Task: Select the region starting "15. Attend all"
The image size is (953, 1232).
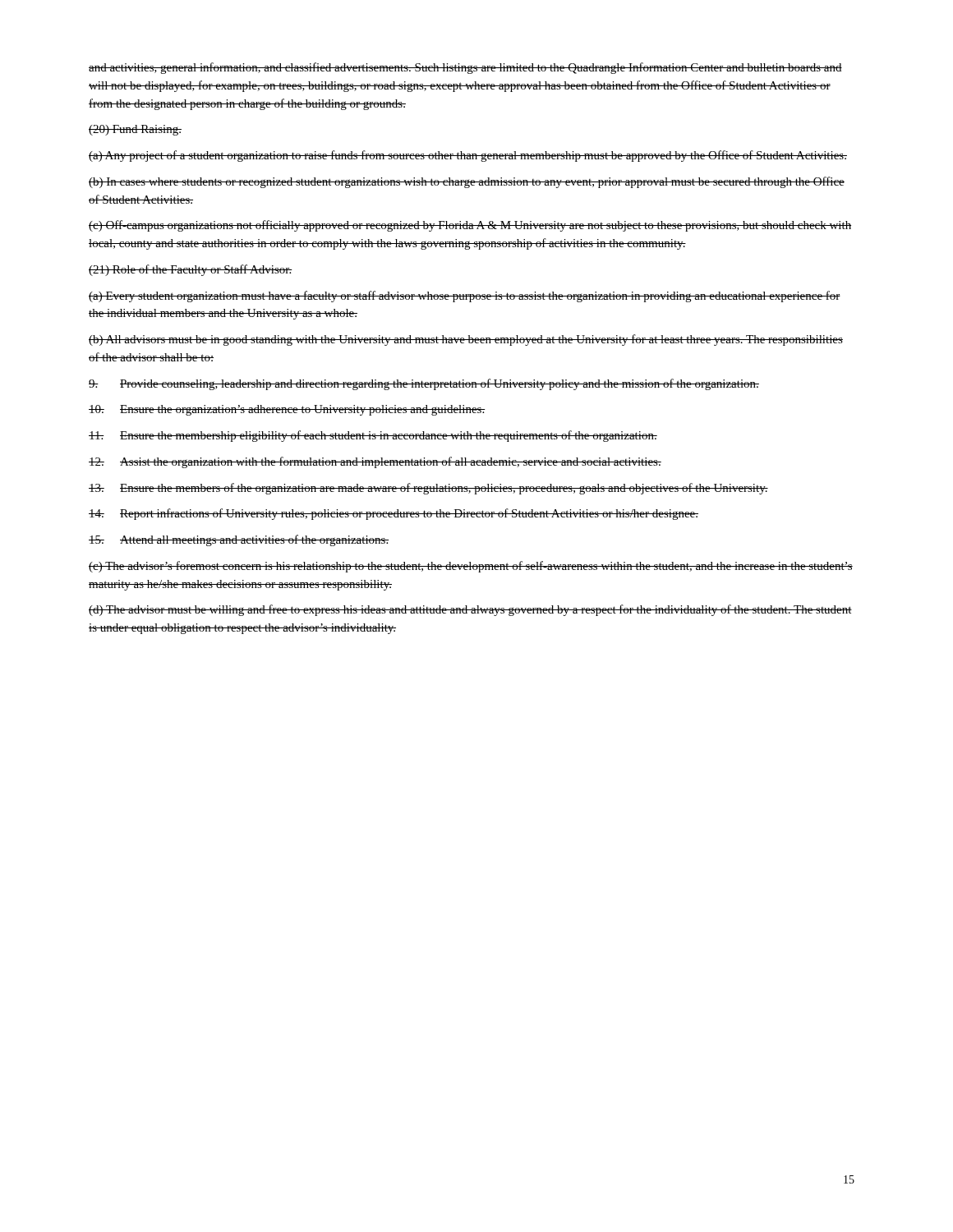Action: pos(239,540)
